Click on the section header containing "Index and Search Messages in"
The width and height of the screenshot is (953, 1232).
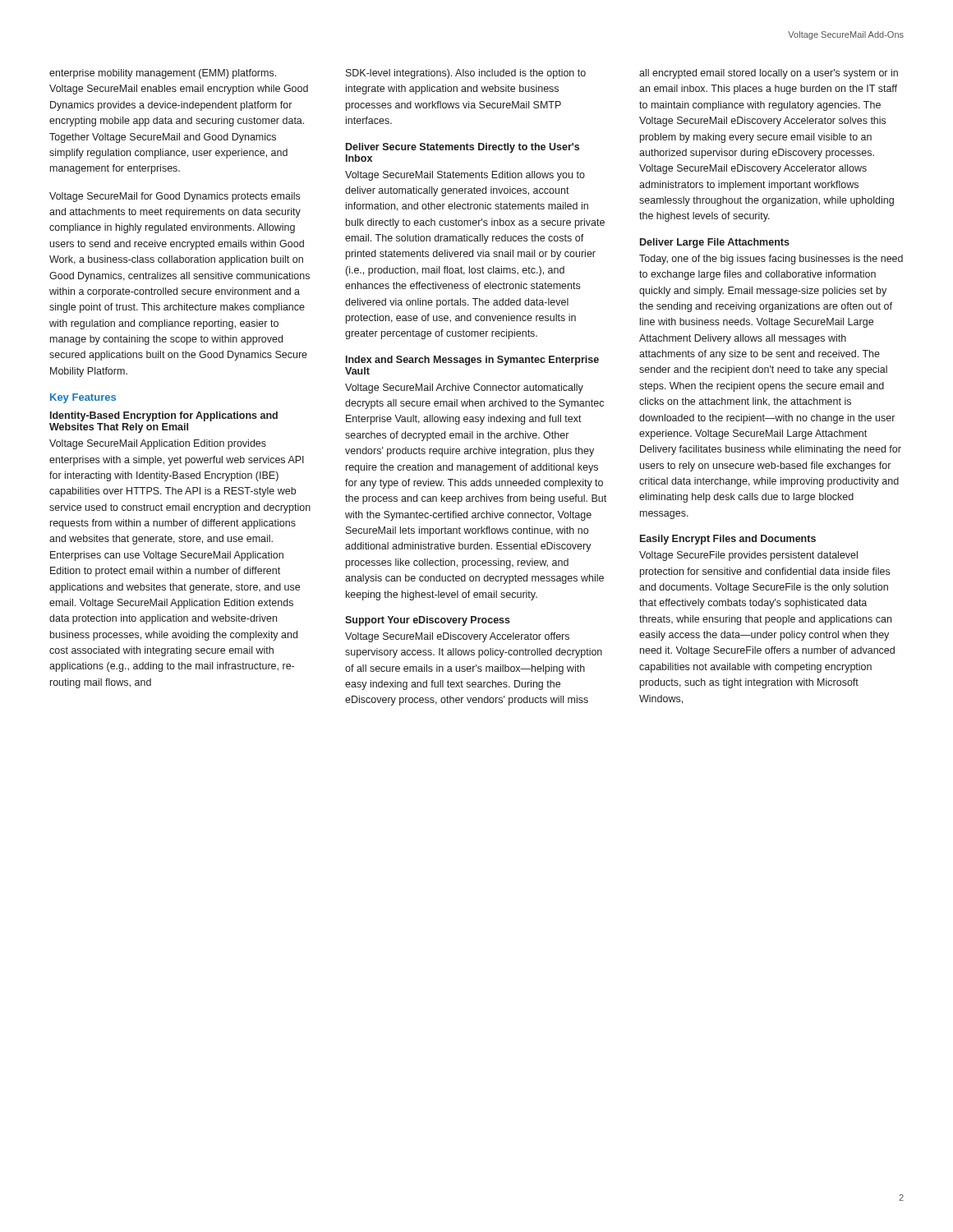pyautogui.click(x=472, y=365)
